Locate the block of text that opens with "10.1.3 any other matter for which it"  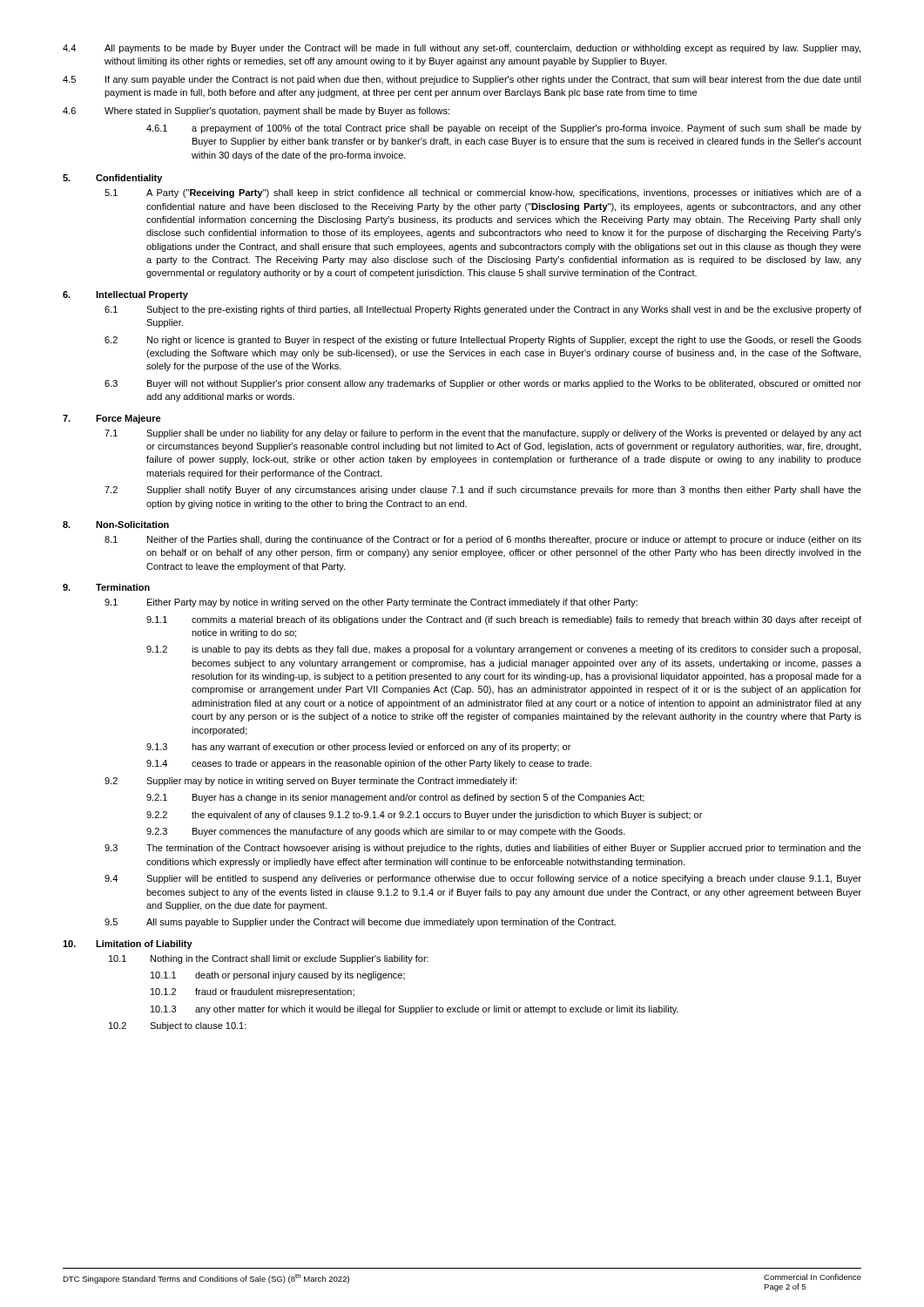[x=506, y=1009]
